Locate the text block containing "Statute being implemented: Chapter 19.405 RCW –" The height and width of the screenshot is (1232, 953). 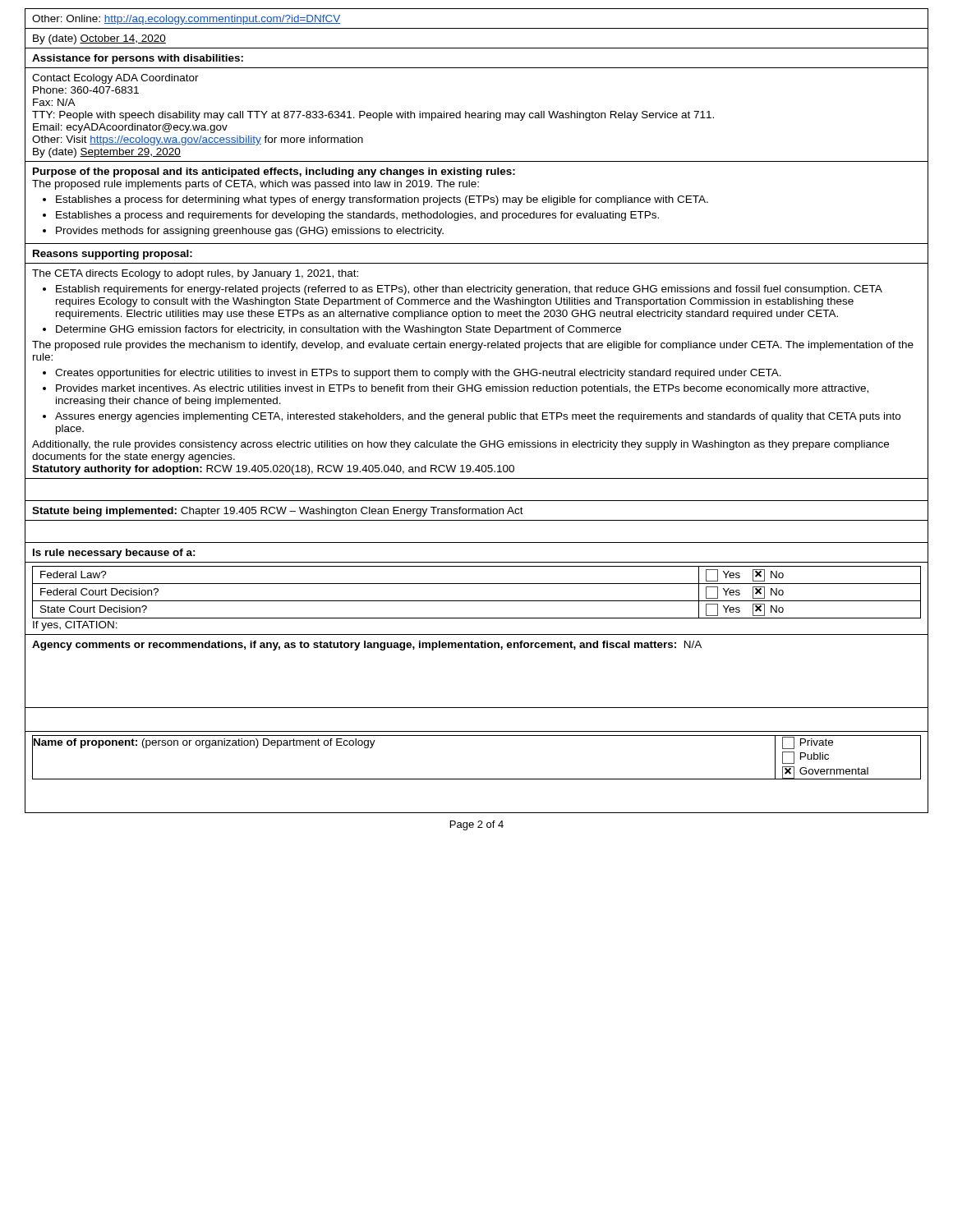coord(277,510)
